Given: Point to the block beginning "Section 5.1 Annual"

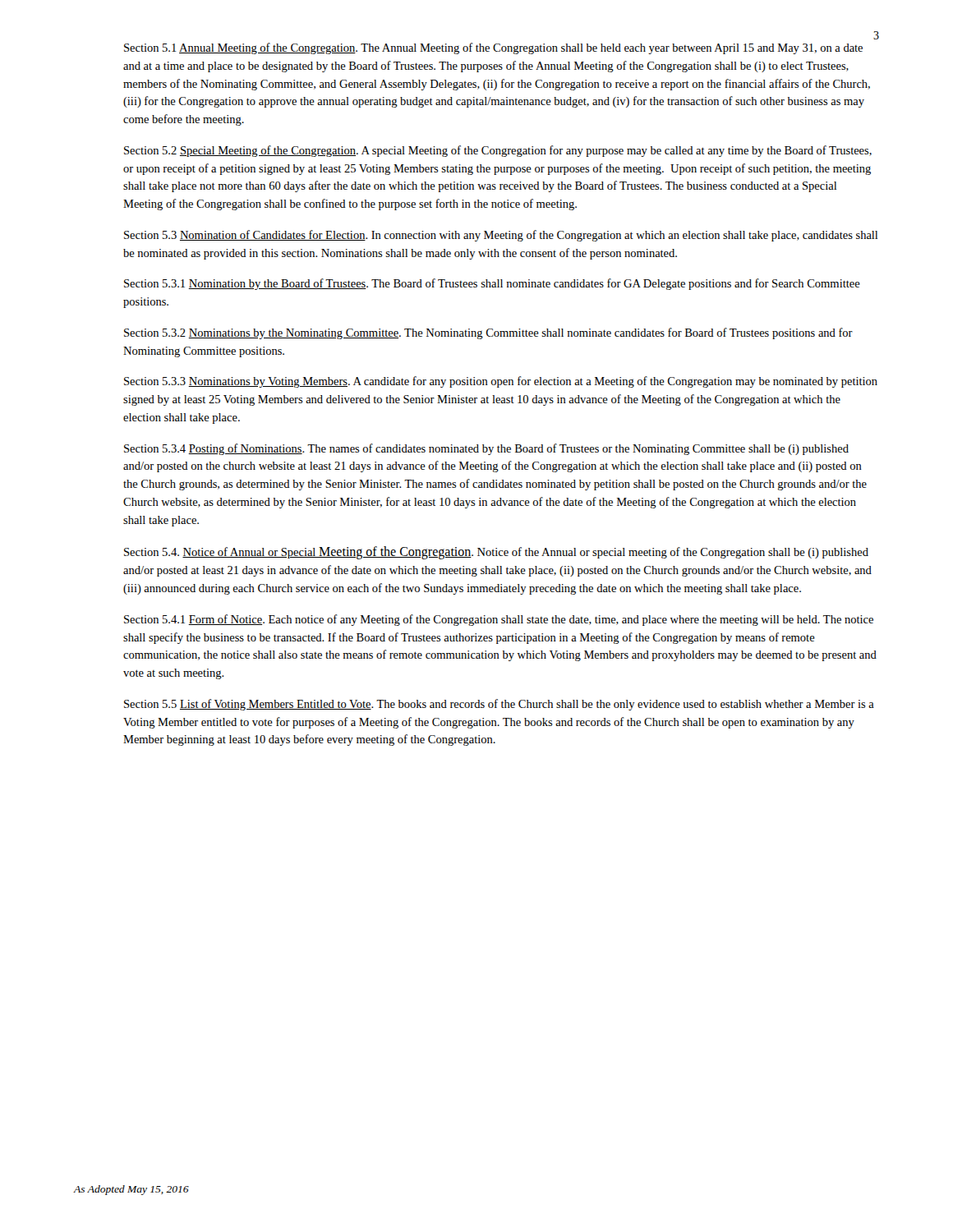Looking at the screenshot, I should [497, 83].
